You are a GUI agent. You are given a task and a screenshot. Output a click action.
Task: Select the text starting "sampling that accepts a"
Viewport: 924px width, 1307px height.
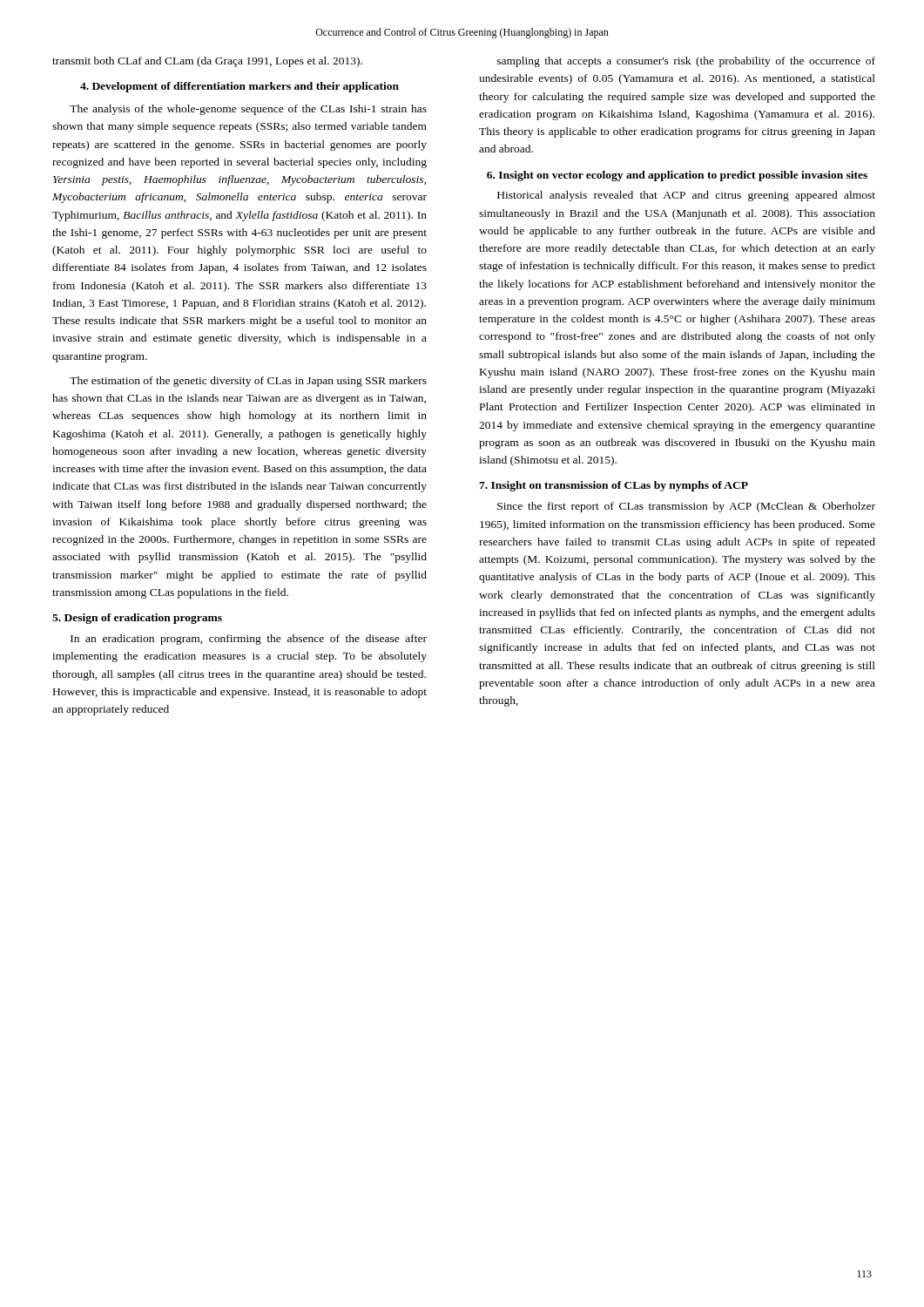click(677, 105)
